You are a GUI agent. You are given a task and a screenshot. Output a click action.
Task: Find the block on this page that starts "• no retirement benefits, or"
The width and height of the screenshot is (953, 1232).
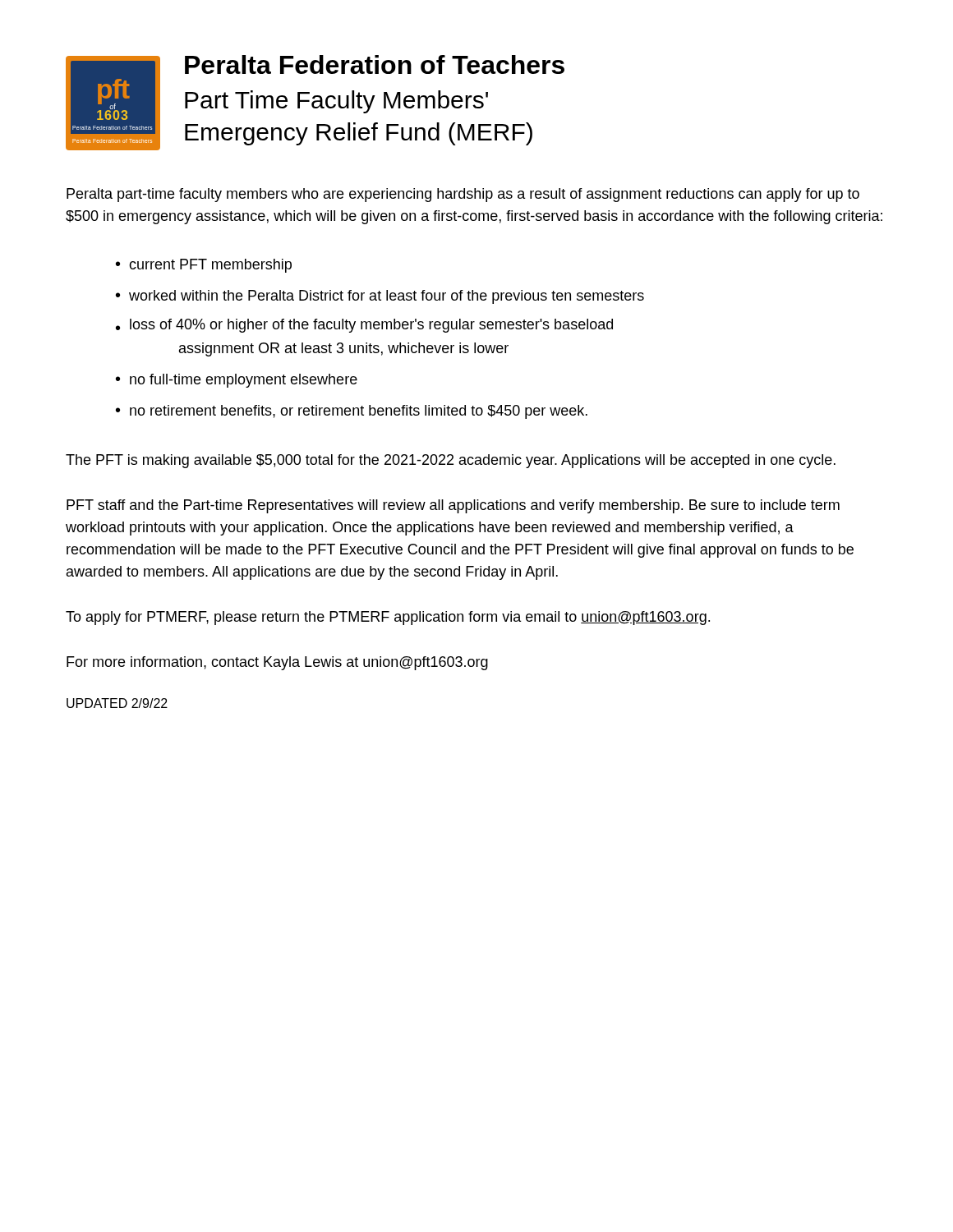point(352,410)
